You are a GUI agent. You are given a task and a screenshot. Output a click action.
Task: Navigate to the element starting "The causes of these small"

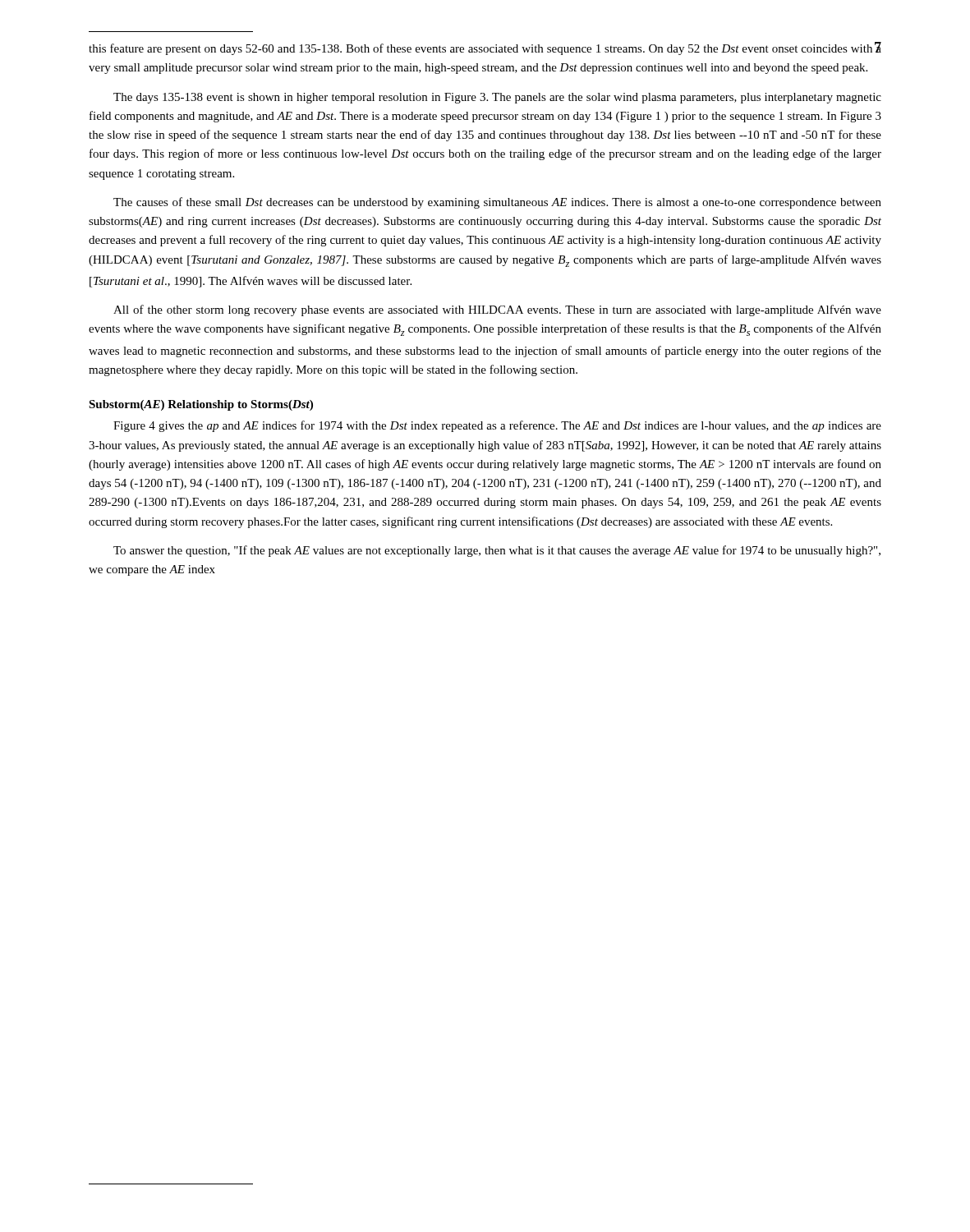coord(485,242)
